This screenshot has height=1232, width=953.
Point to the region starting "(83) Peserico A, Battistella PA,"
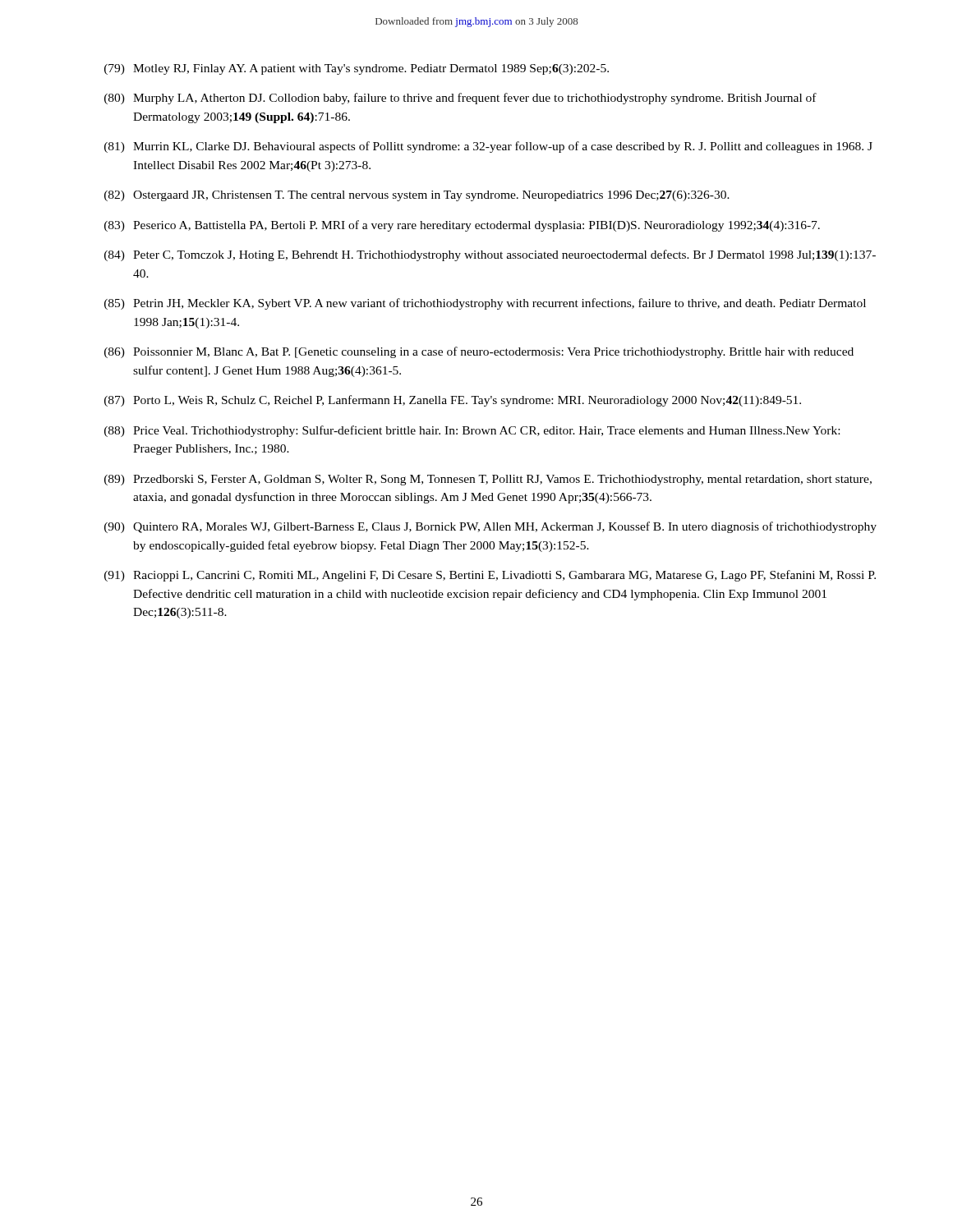(x=480, y=225)
